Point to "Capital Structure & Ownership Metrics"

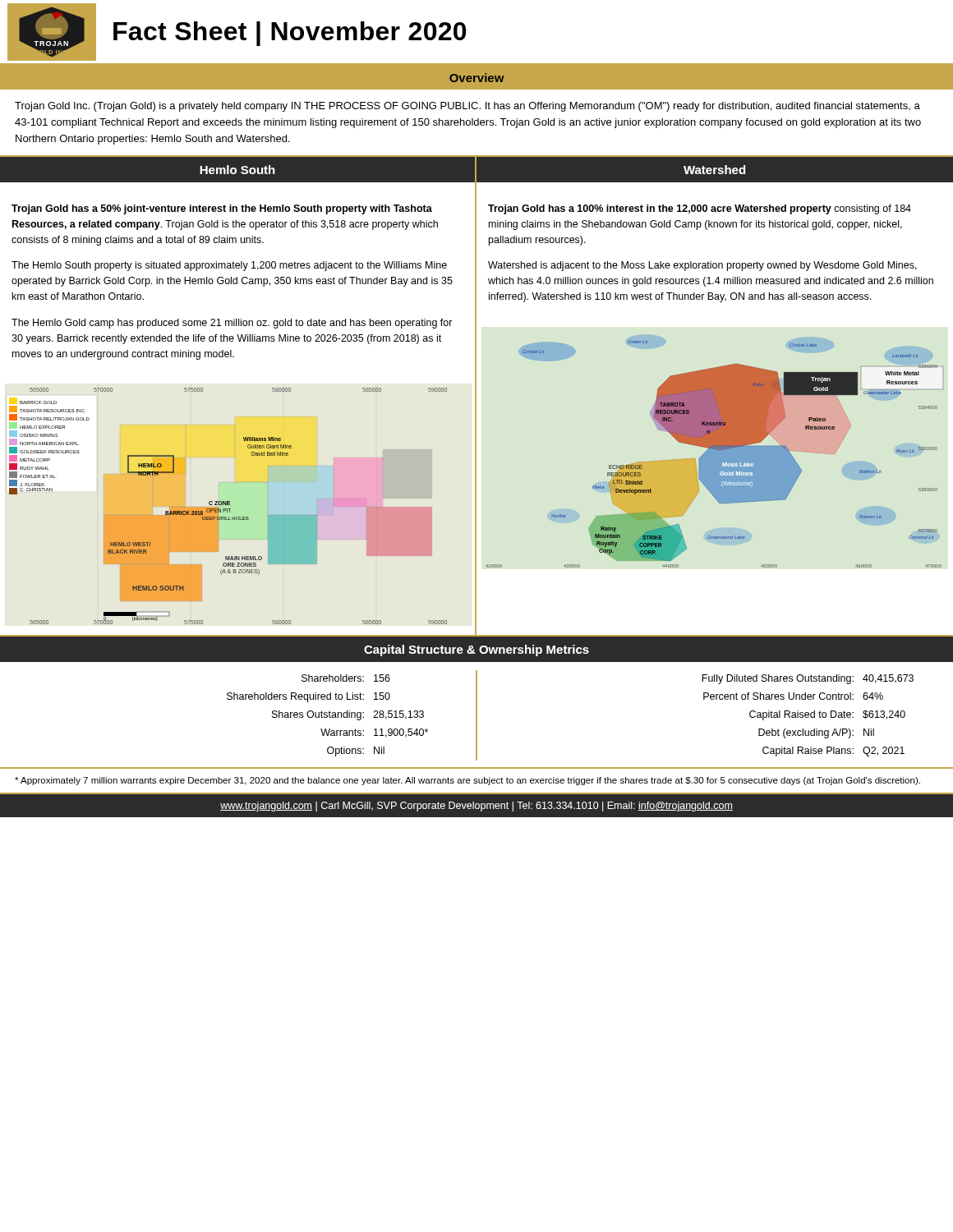(x=476, y=650)
